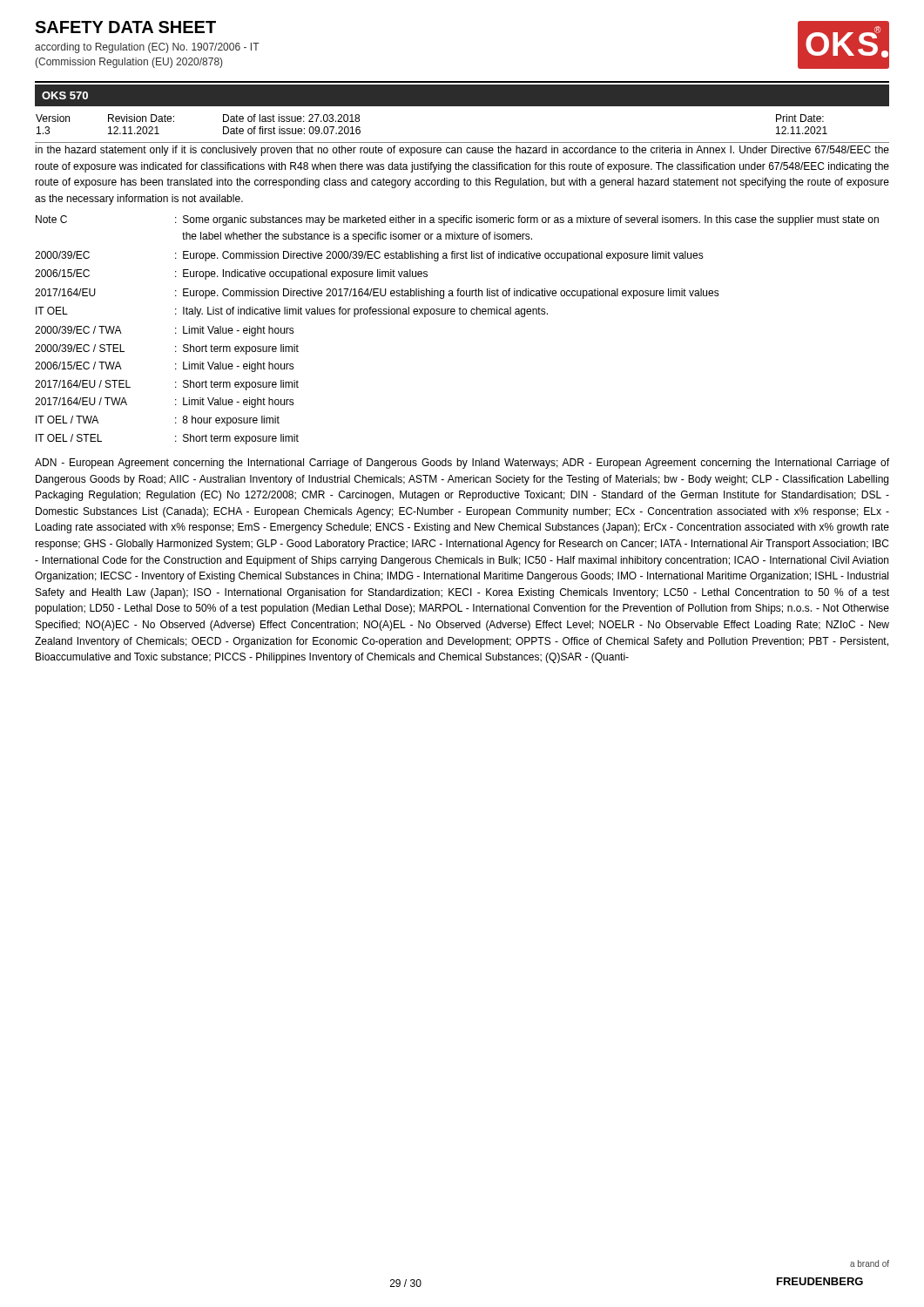Screen dimensions: 1307x924
Task: Click on the text starting "2017/164/EU / STEL : Short term"
Action: 167,384
